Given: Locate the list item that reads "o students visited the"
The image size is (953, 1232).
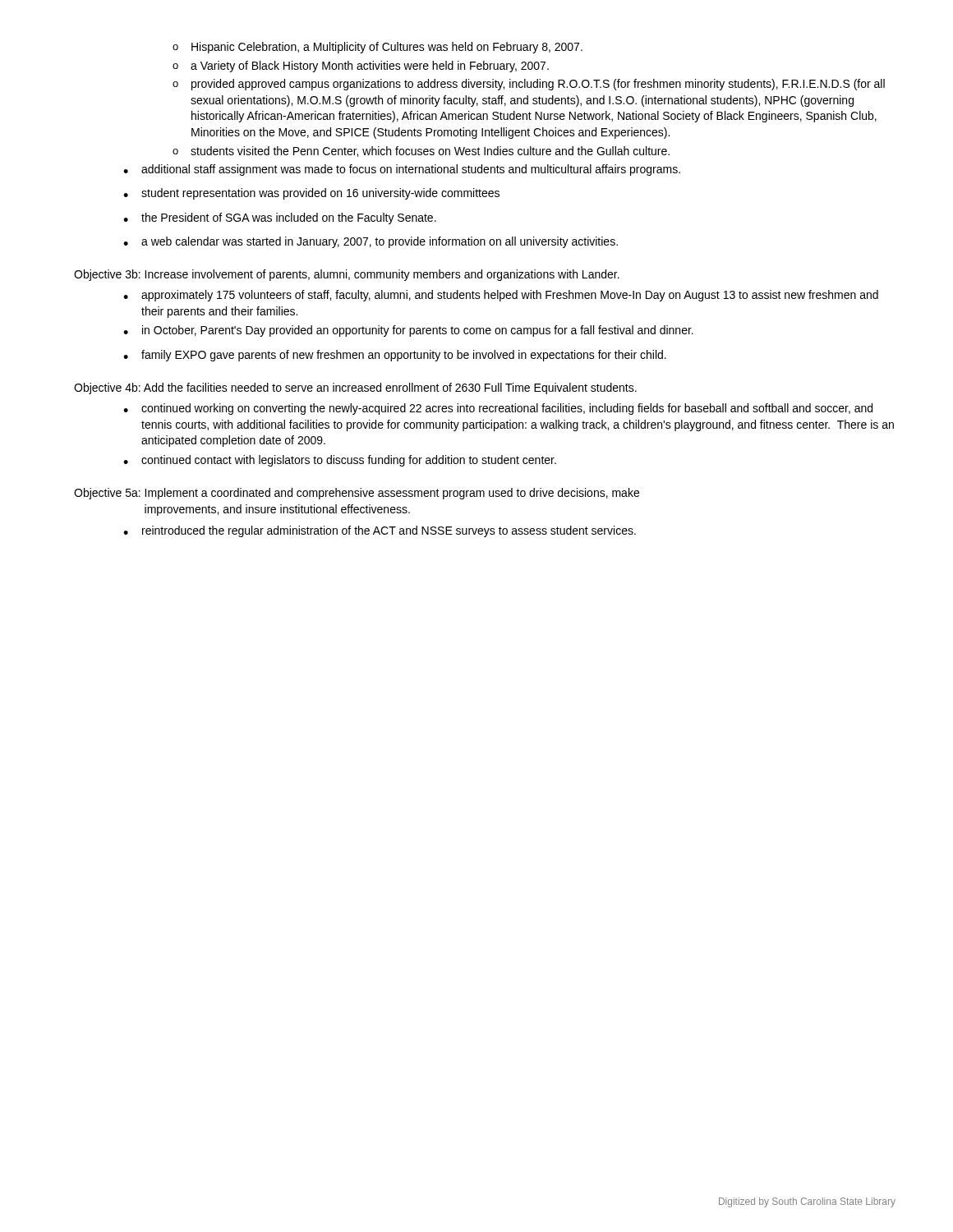Looking at the screenshot, I should 534,151.
